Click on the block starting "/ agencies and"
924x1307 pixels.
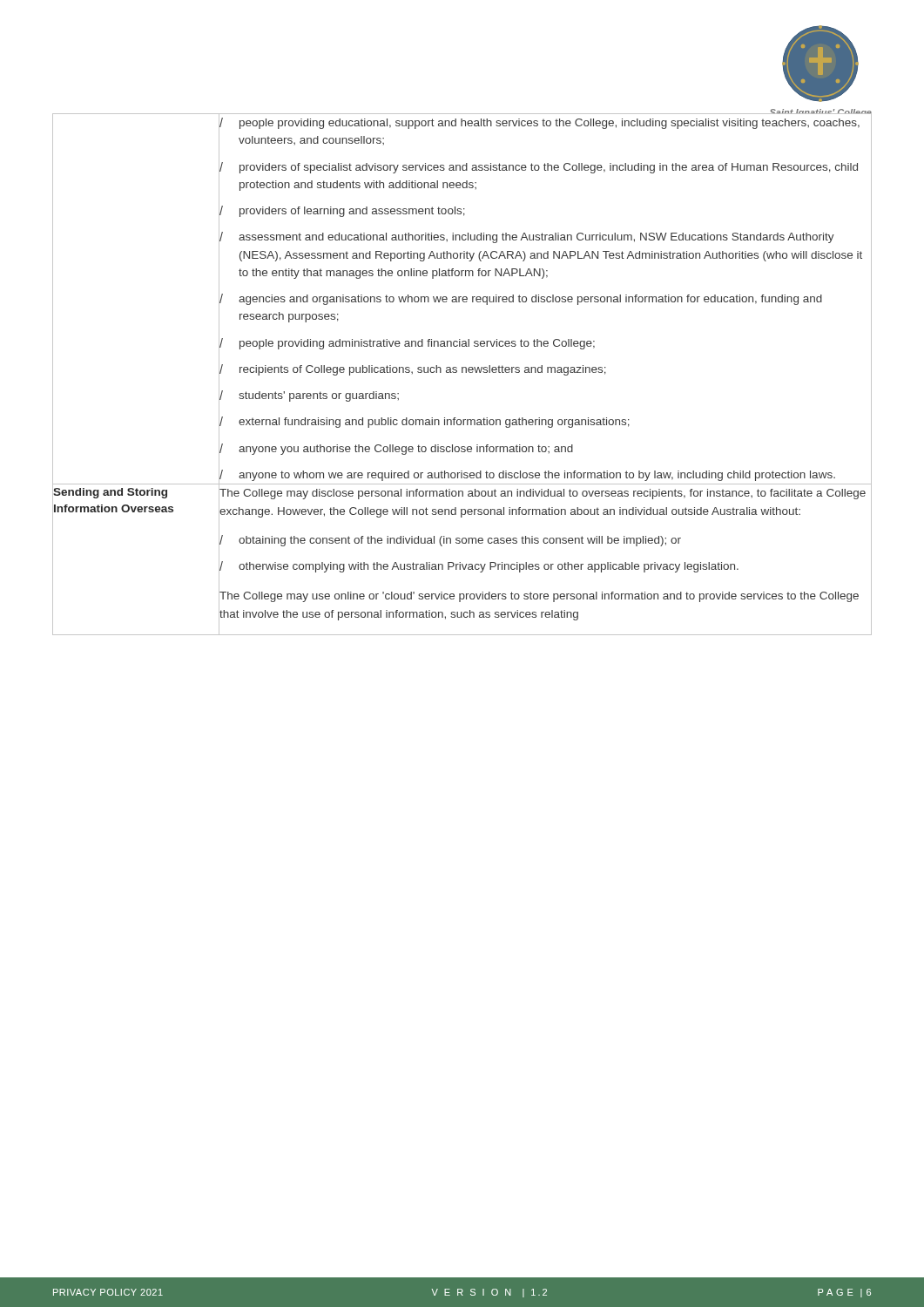(521, 306)
